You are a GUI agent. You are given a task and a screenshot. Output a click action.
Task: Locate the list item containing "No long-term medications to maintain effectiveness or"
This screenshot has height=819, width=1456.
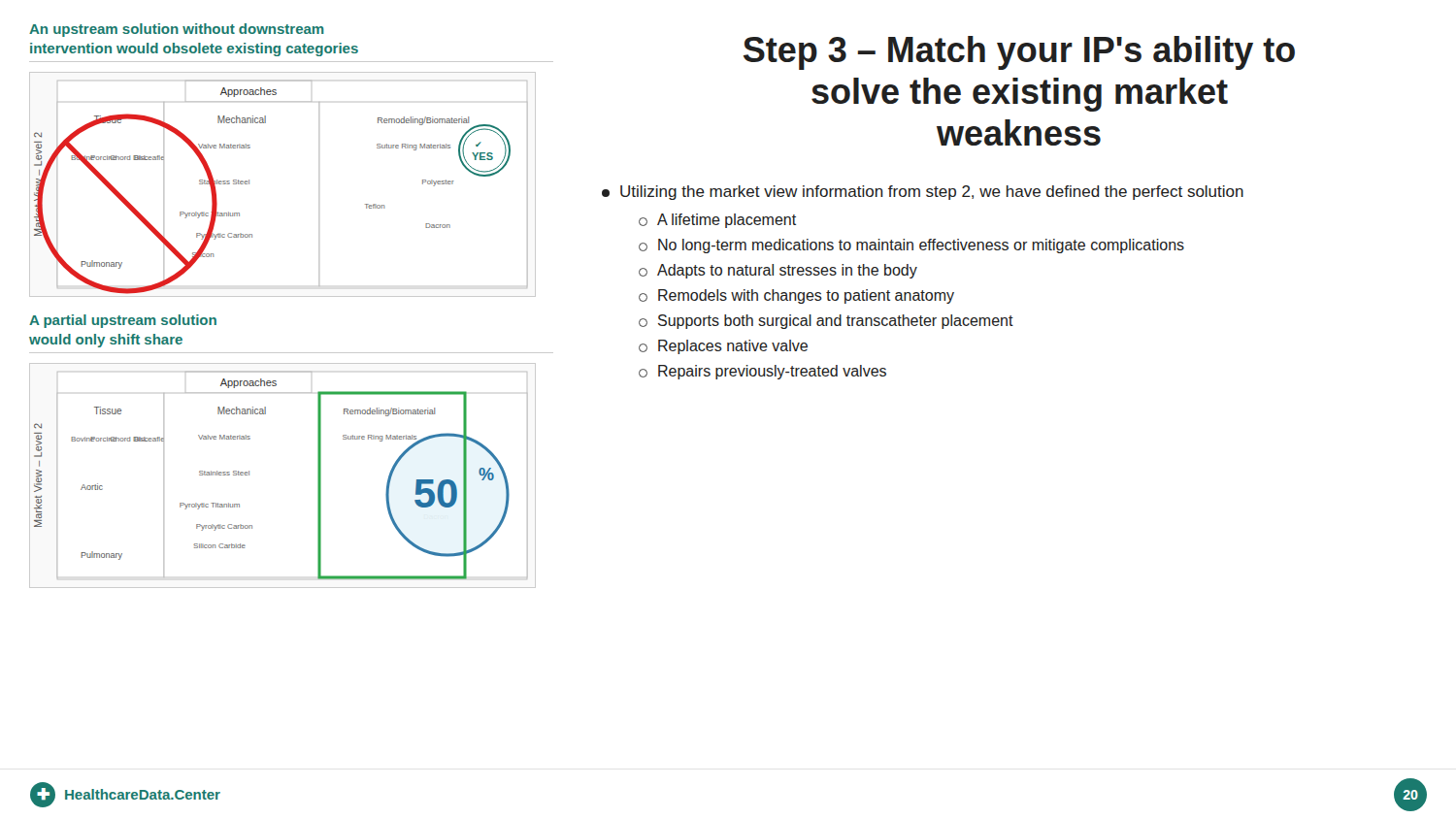pos(912,245)
